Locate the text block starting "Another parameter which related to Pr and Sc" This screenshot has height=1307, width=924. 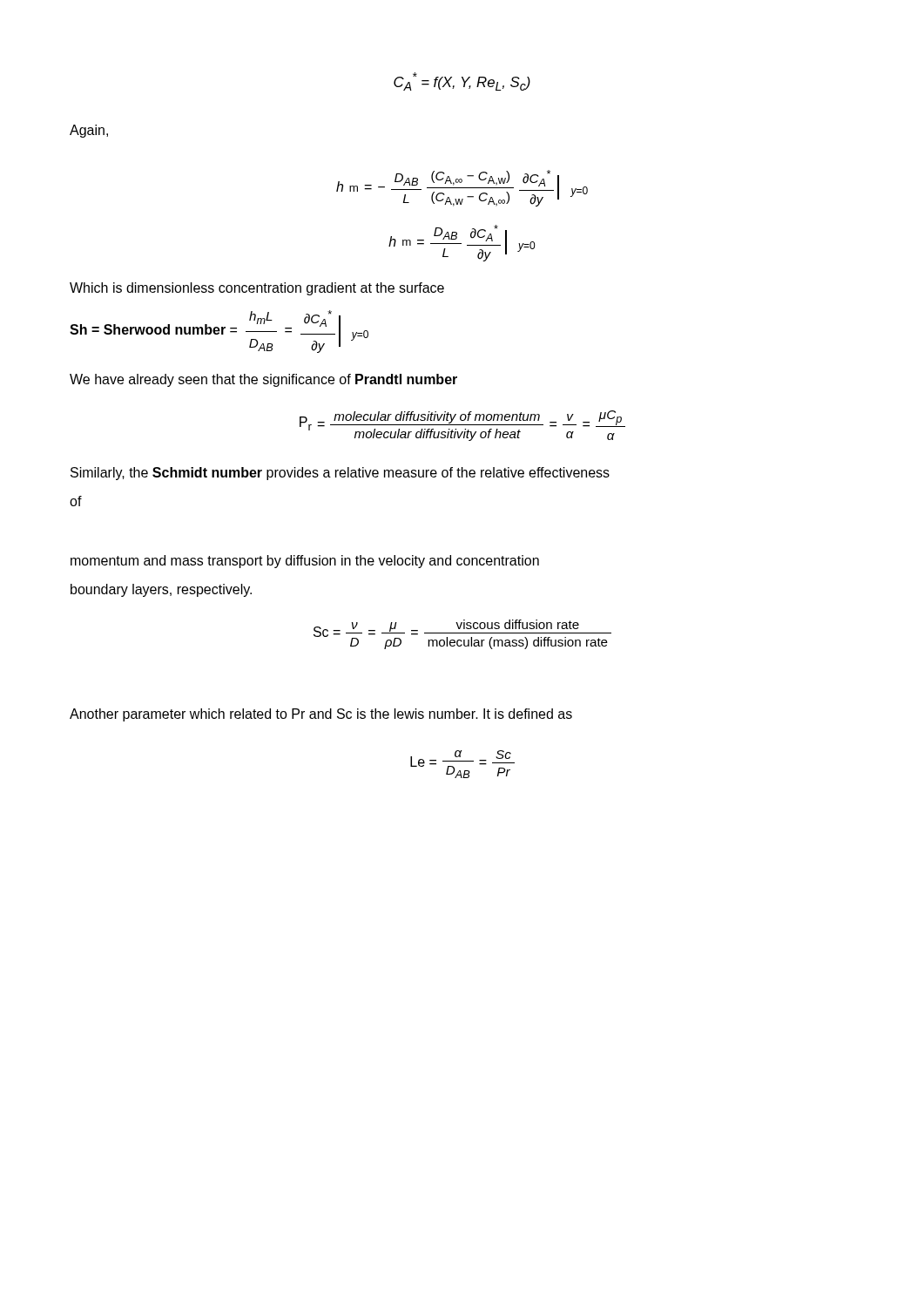[321, 714]
